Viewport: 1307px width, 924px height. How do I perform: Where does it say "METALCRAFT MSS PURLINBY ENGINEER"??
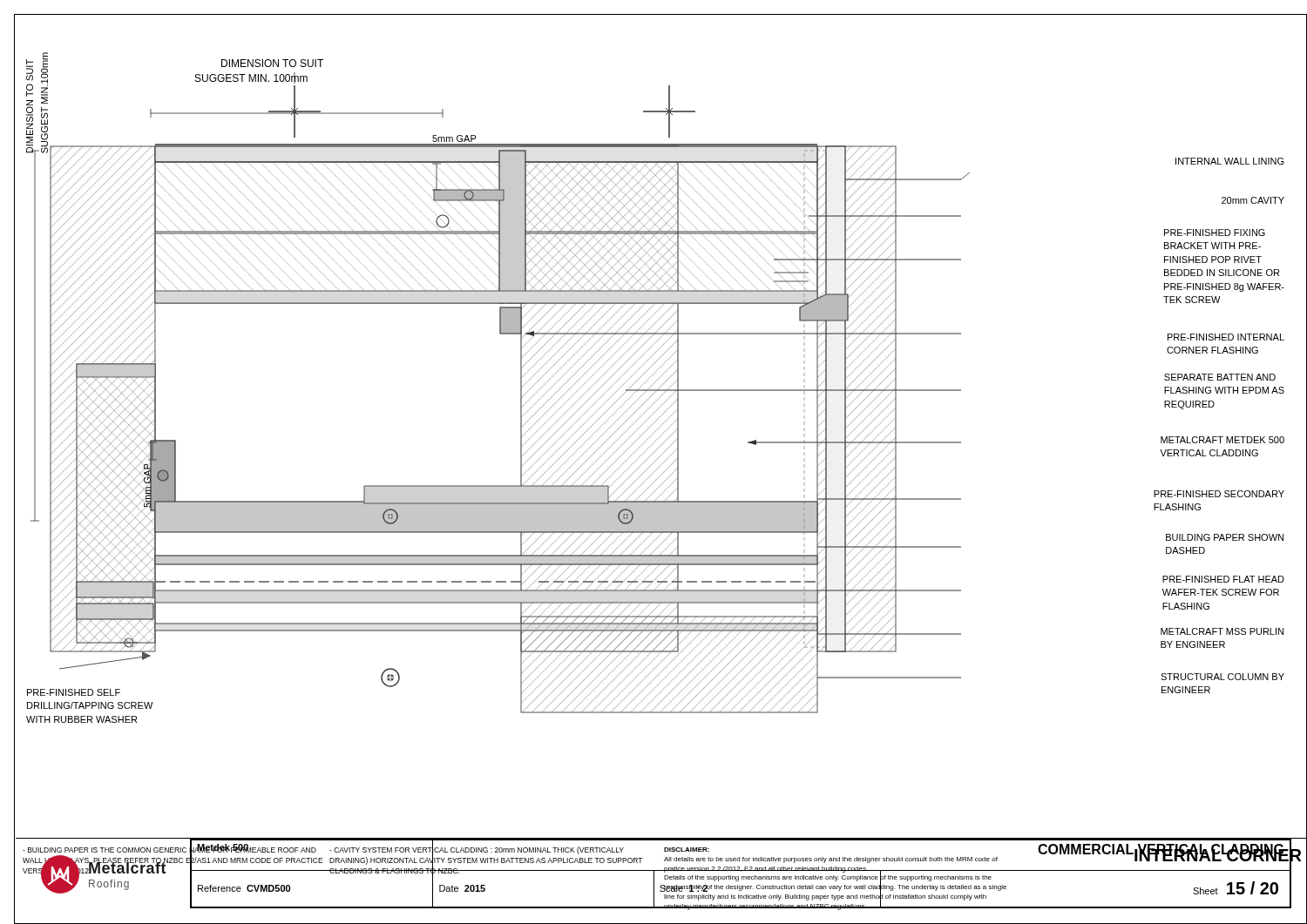pos(1222,638)
